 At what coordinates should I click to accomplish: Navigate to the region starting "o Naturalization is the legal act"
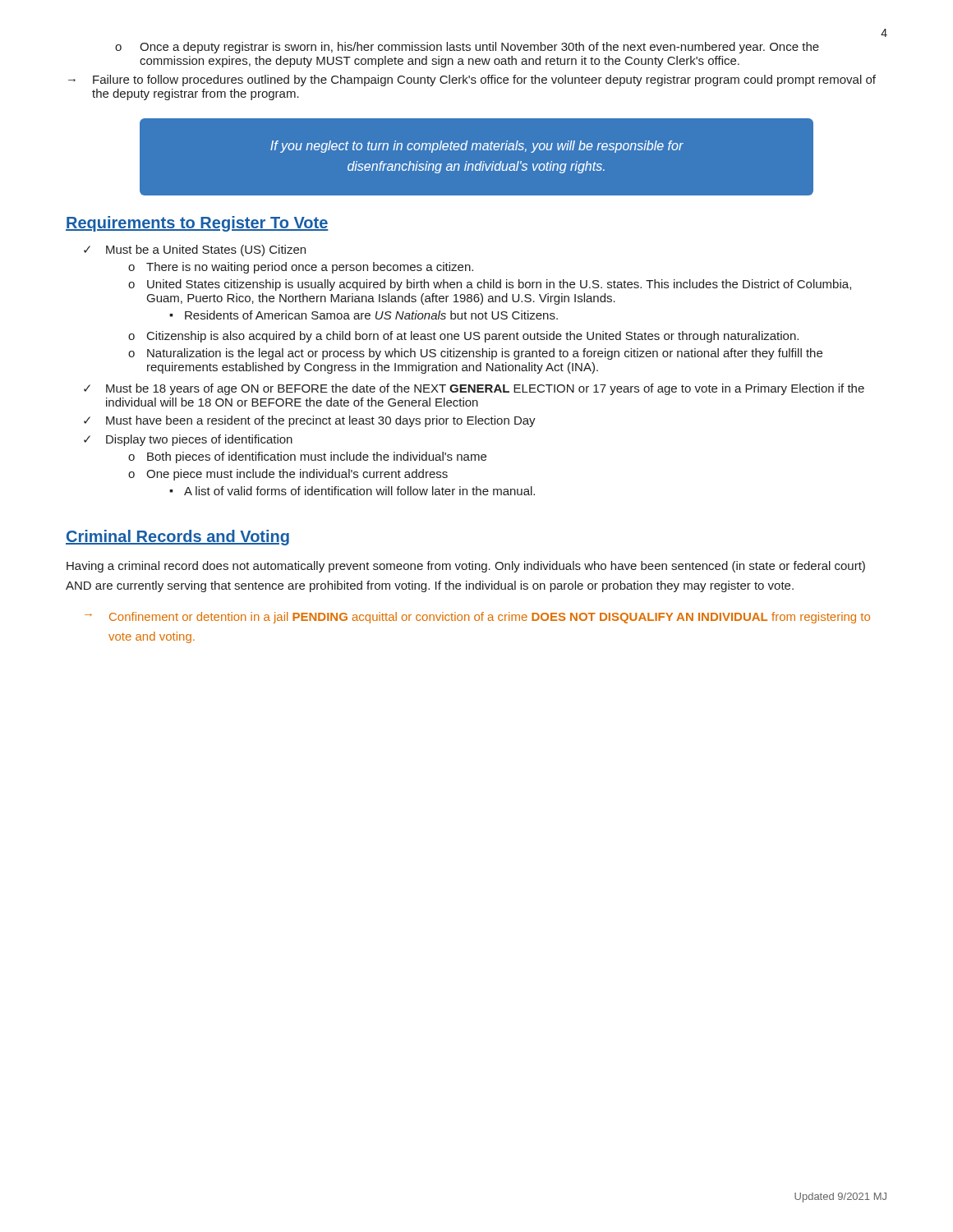click(x=508, y=359)
